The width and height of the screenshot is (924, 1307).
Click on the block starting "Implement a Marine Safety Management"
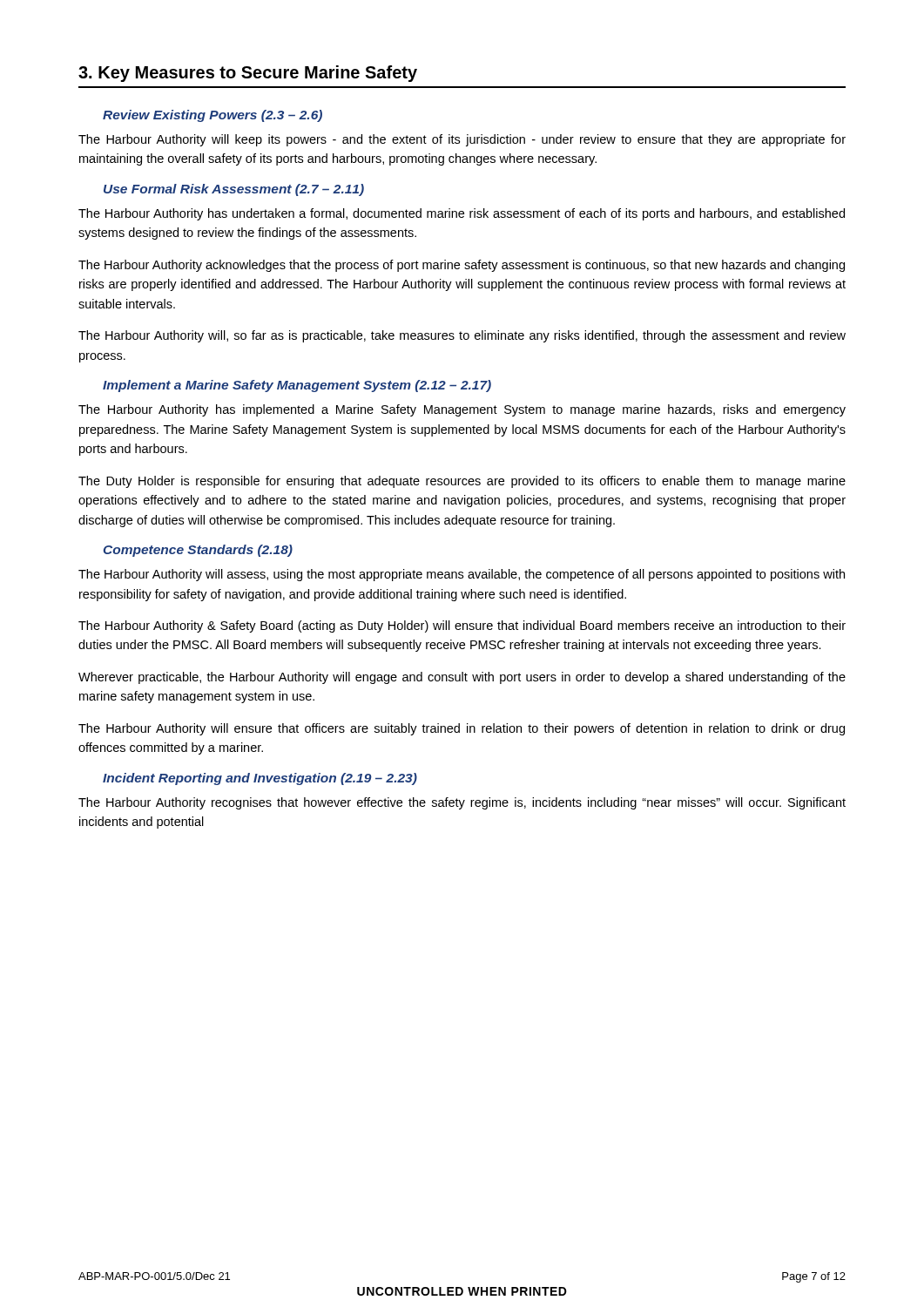tap(474, 385)
